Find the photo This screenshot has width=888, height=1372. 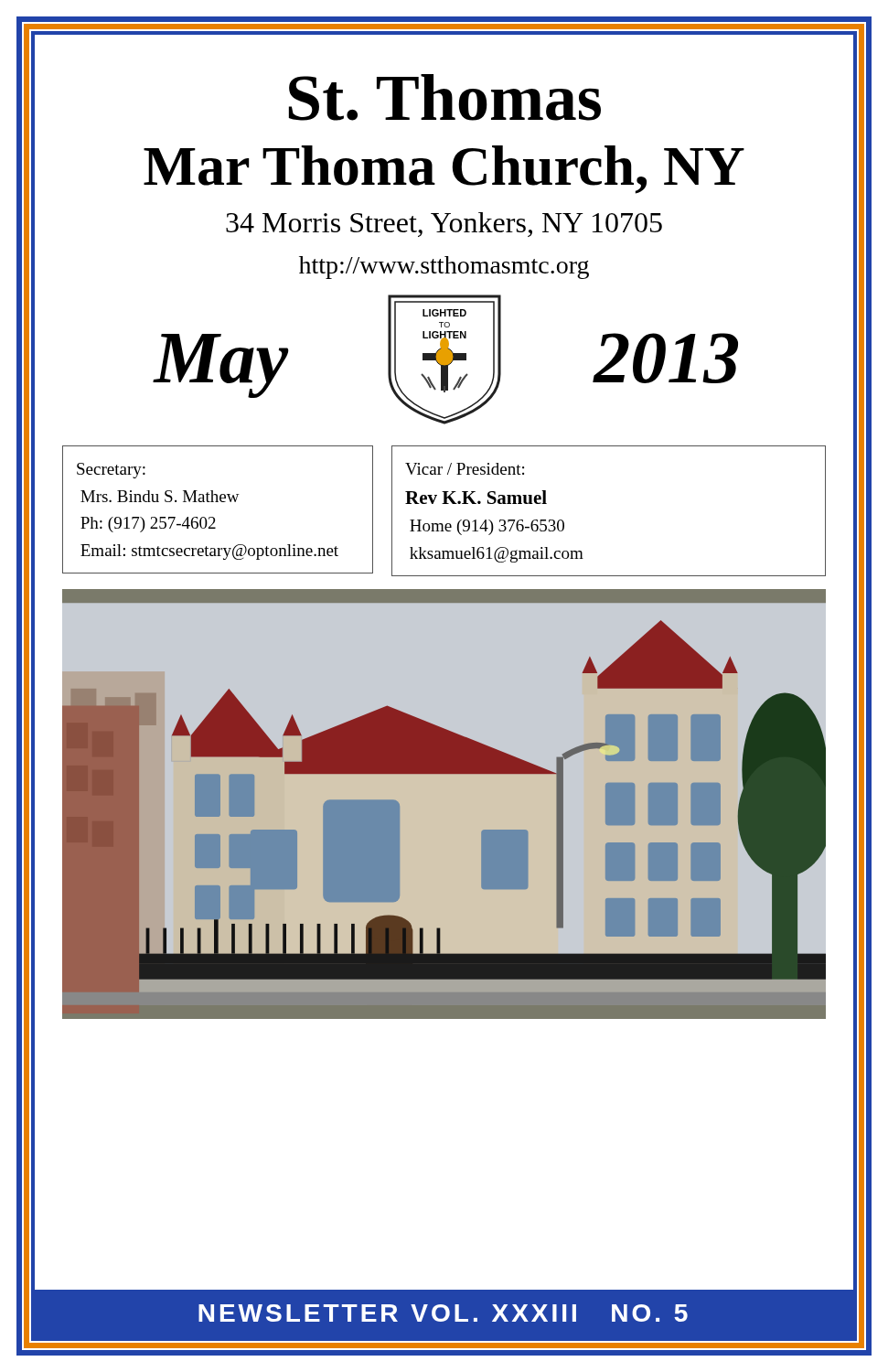(x=444, y=804)
